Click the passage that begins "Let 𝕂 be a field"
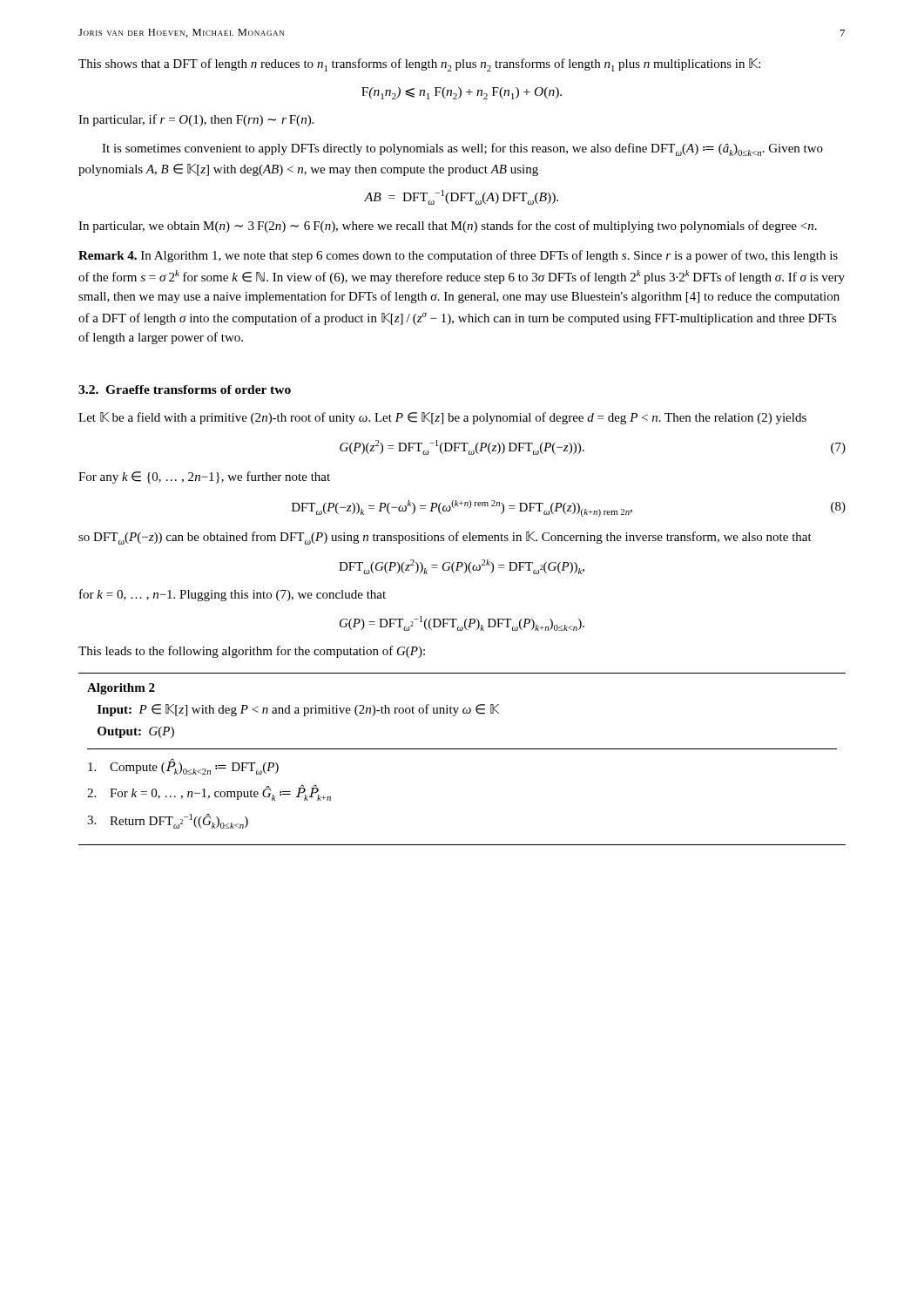 (x=462, y=418)
